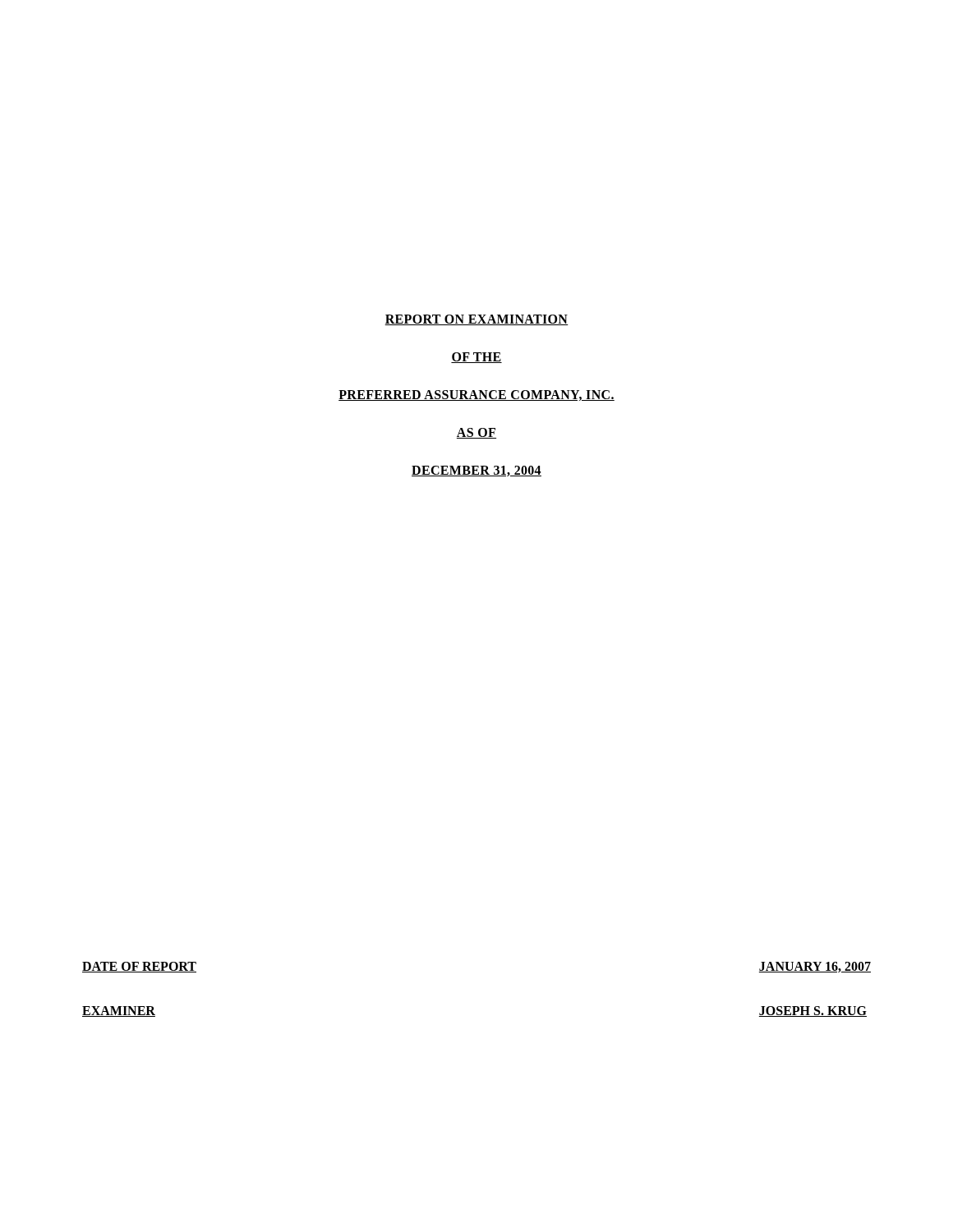Locate the text block that says "DATE OF REPORT"
The image size is (953, 1232).
coord(139,967)
